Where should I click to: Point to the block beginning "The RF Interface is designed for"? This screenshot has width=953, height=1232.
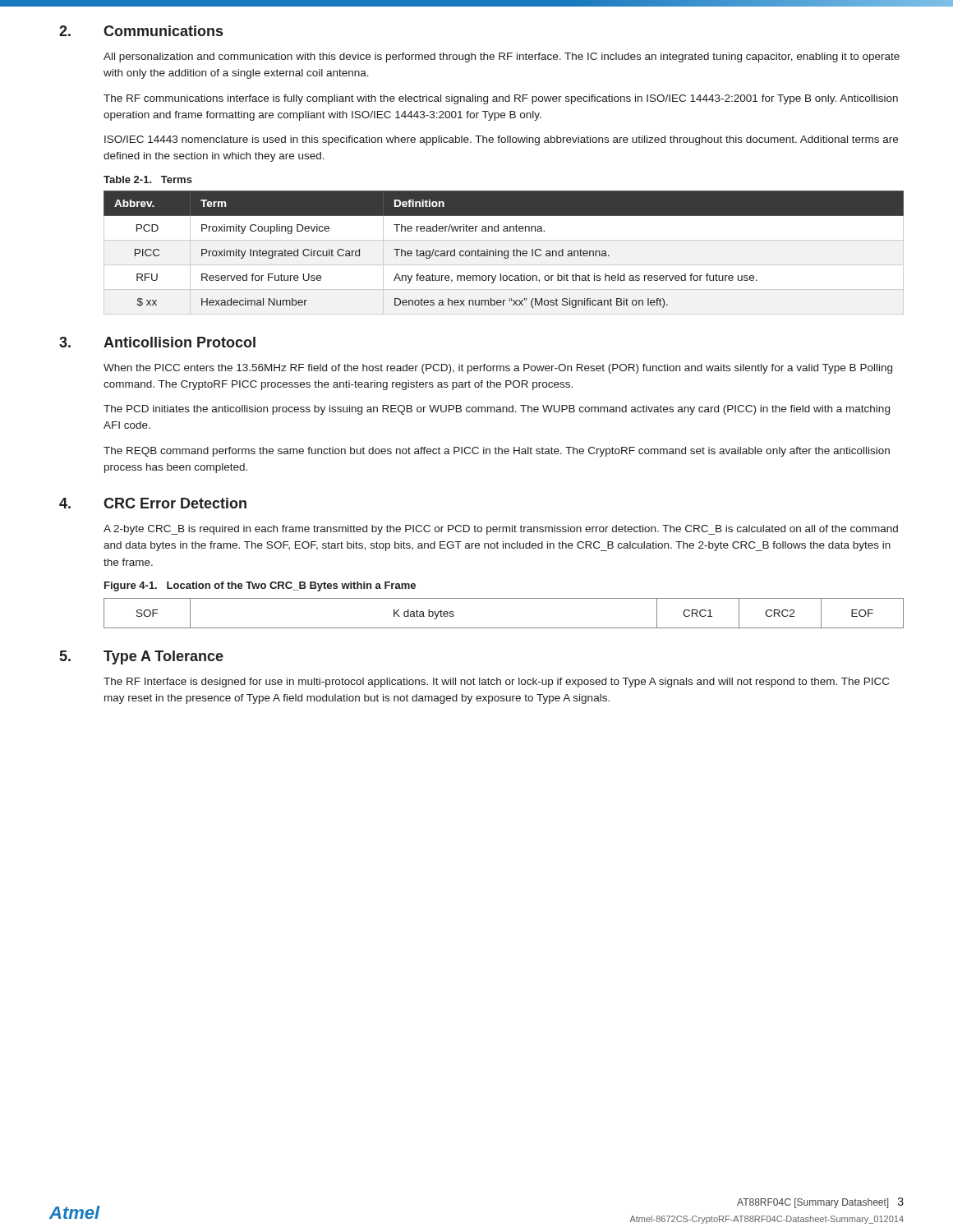497,689
